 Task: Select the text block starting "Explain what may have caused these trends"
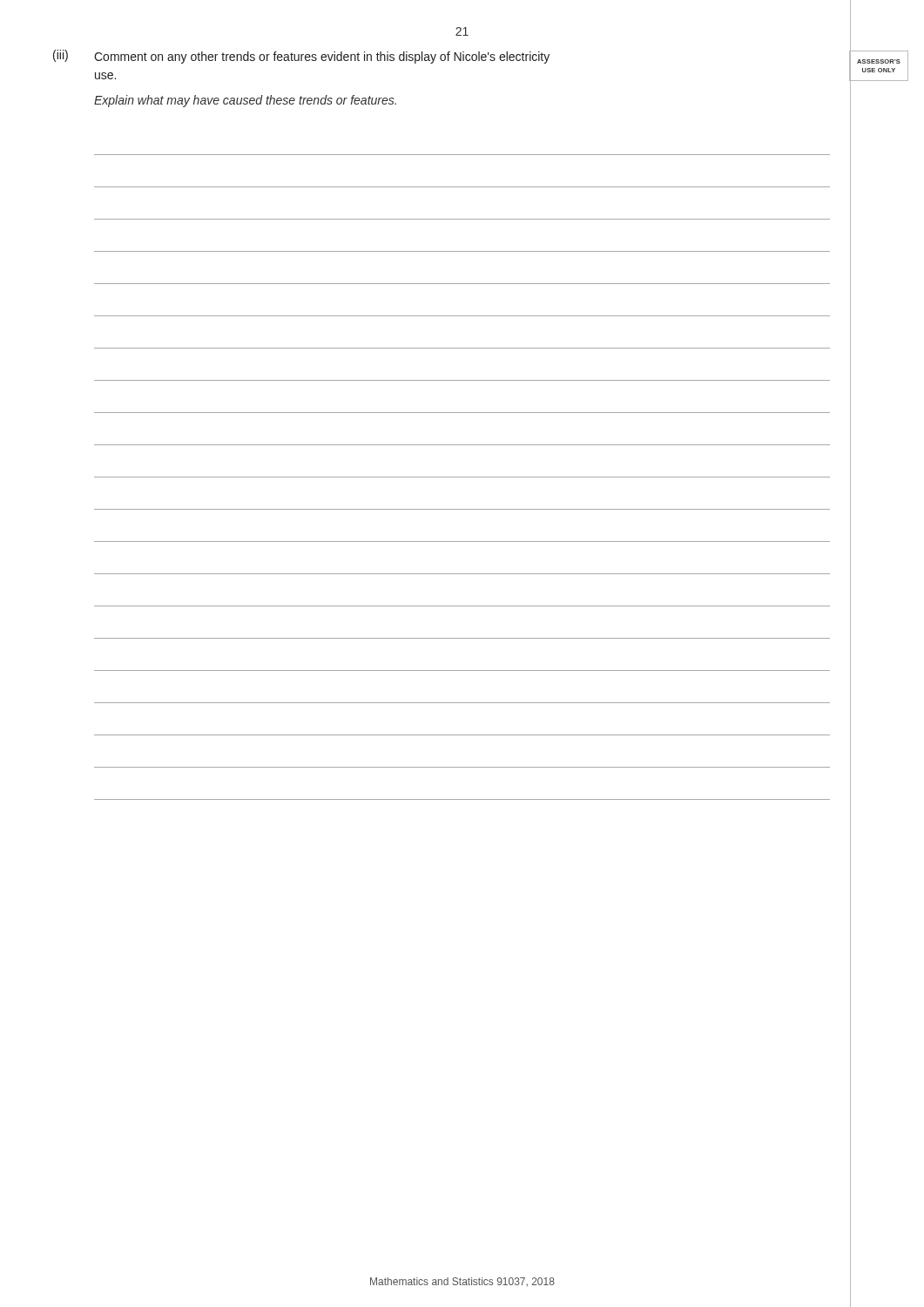[x=246, y=100]
